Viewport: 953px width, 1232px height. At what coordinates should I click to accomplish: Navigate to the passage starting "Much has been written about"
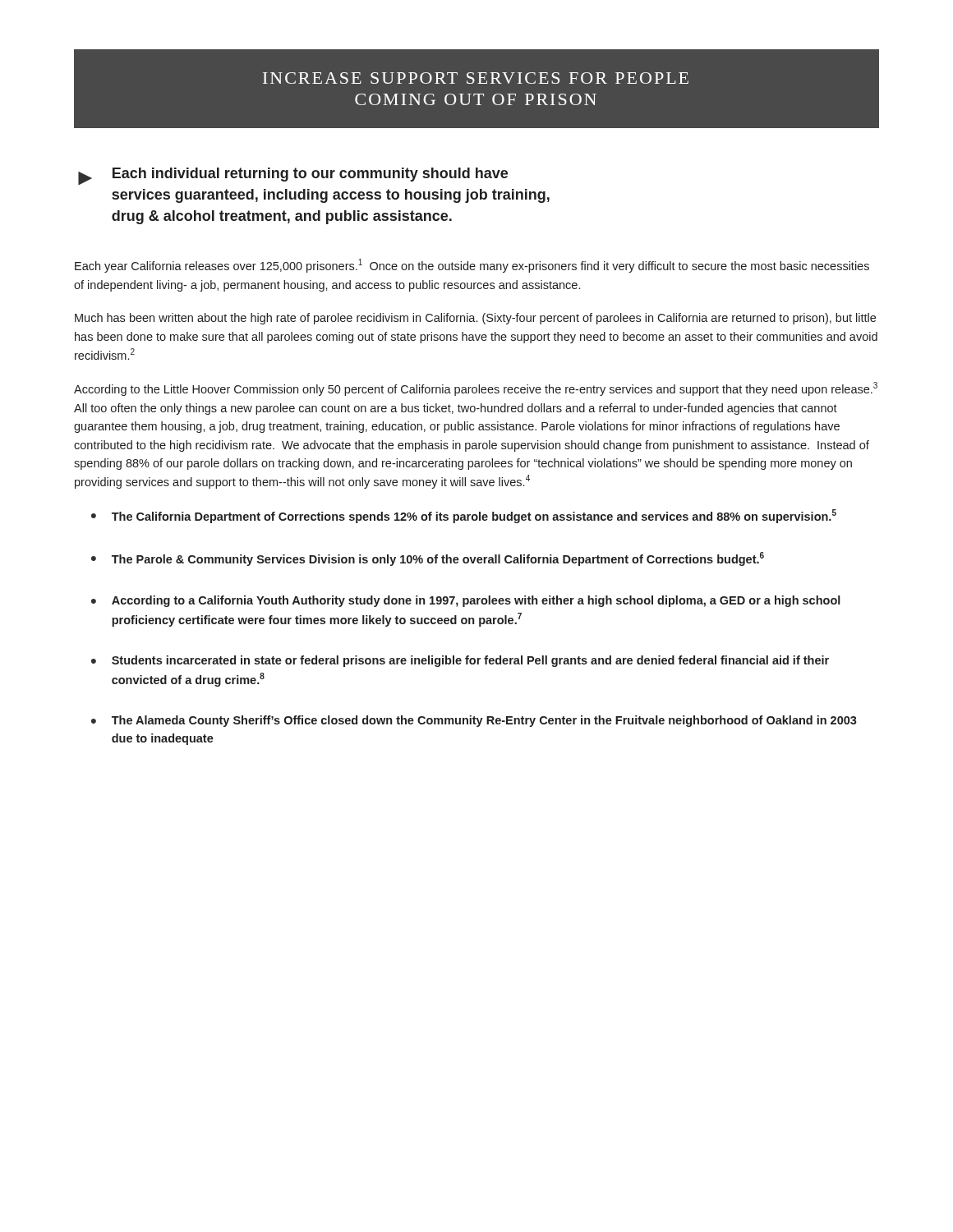click(476, 337)
